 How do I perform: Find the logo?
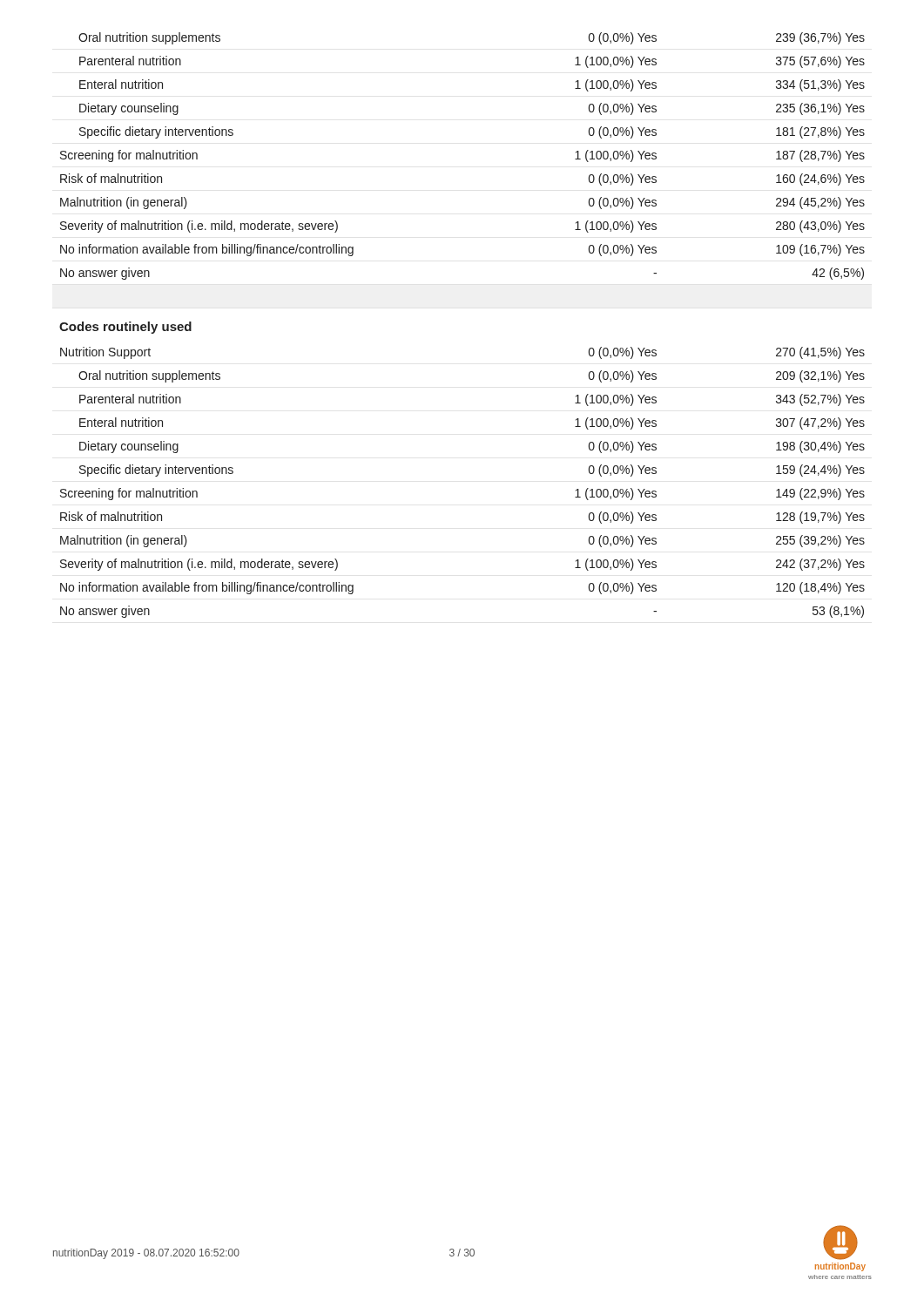pyautogui.click(x=840, y=1253)
